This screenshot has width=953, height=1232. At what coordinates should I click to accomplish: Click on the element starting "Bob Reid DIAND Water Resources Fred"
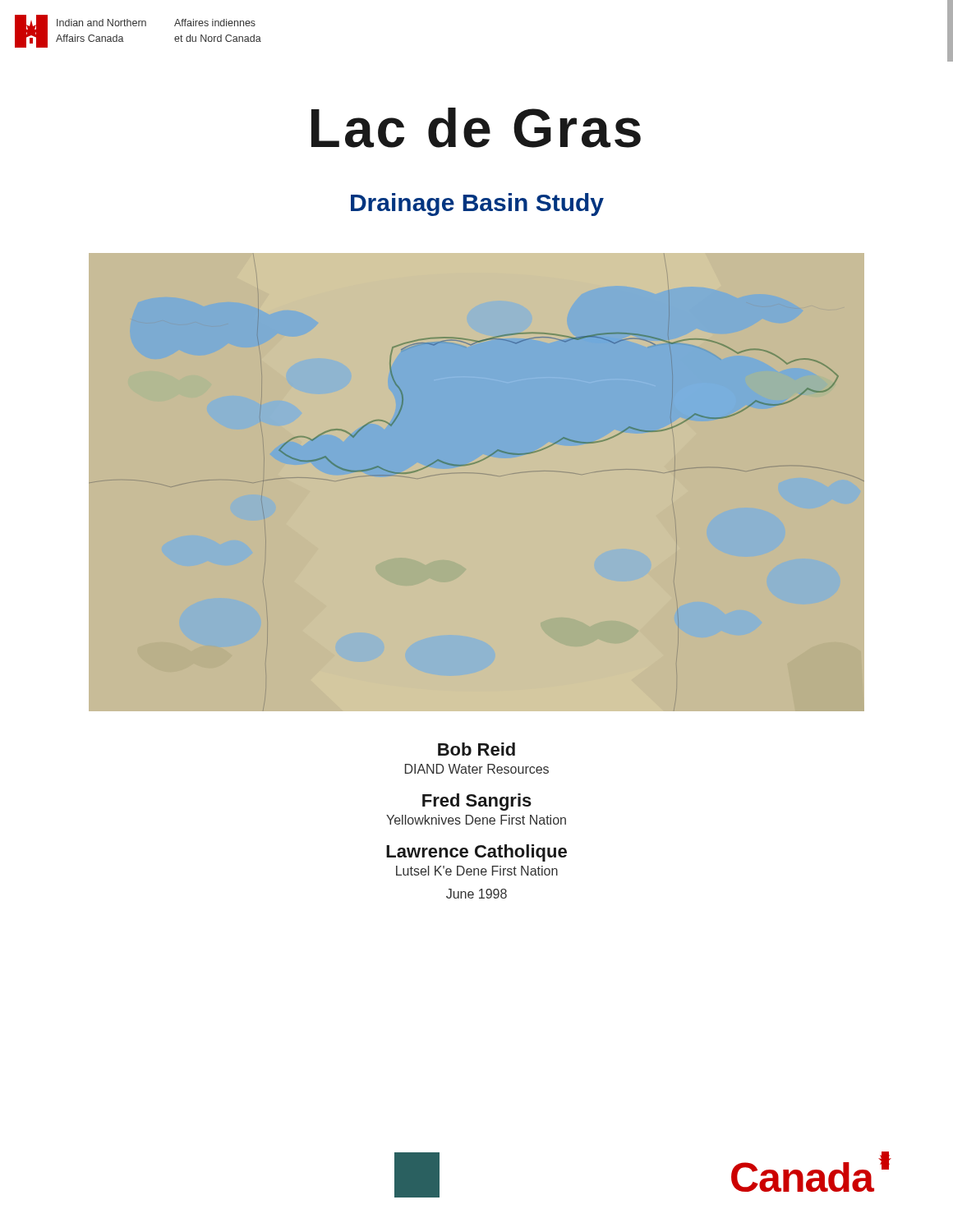476,821
